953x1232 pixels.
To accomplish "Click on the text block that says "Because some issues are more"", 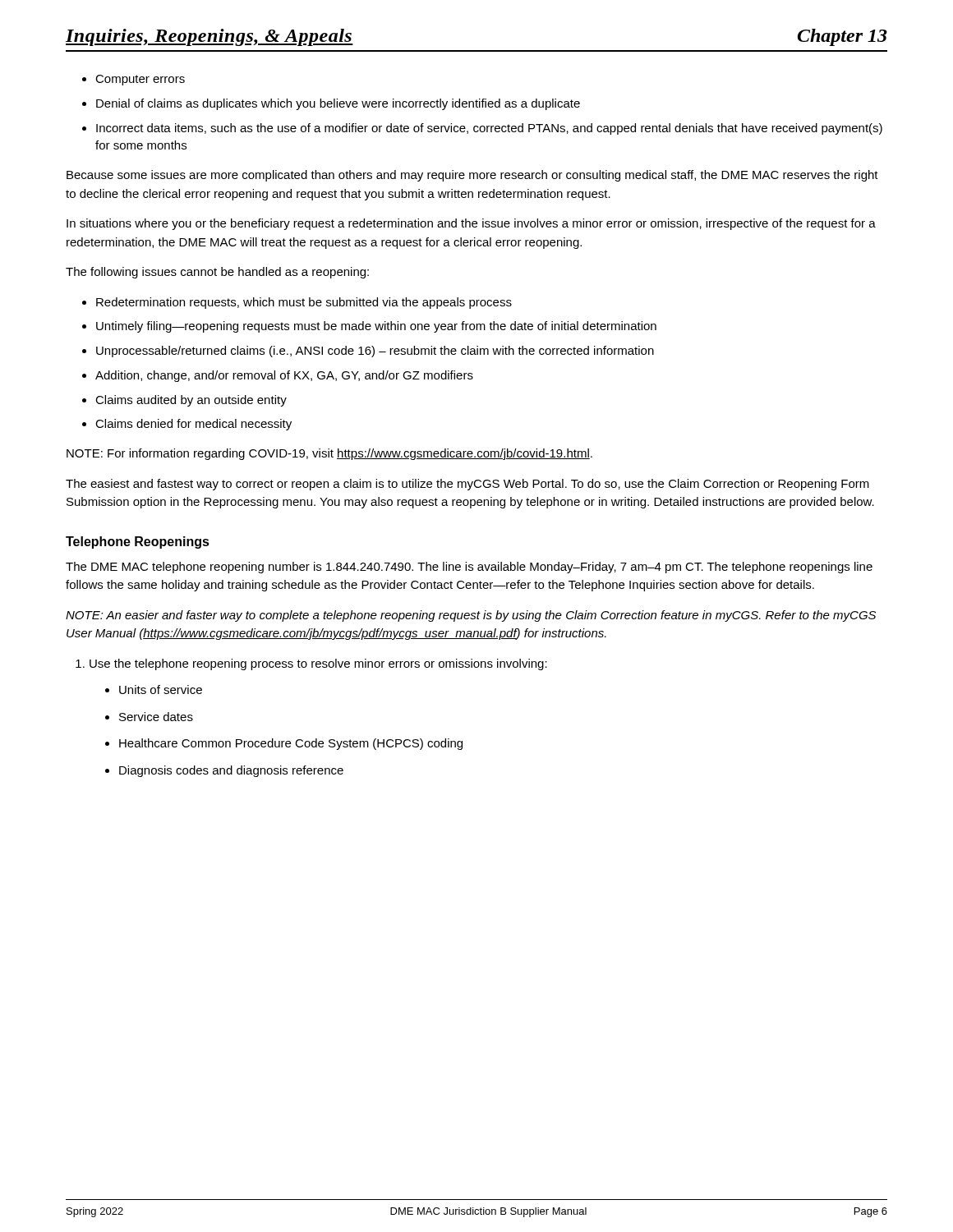I will [472, 184].
